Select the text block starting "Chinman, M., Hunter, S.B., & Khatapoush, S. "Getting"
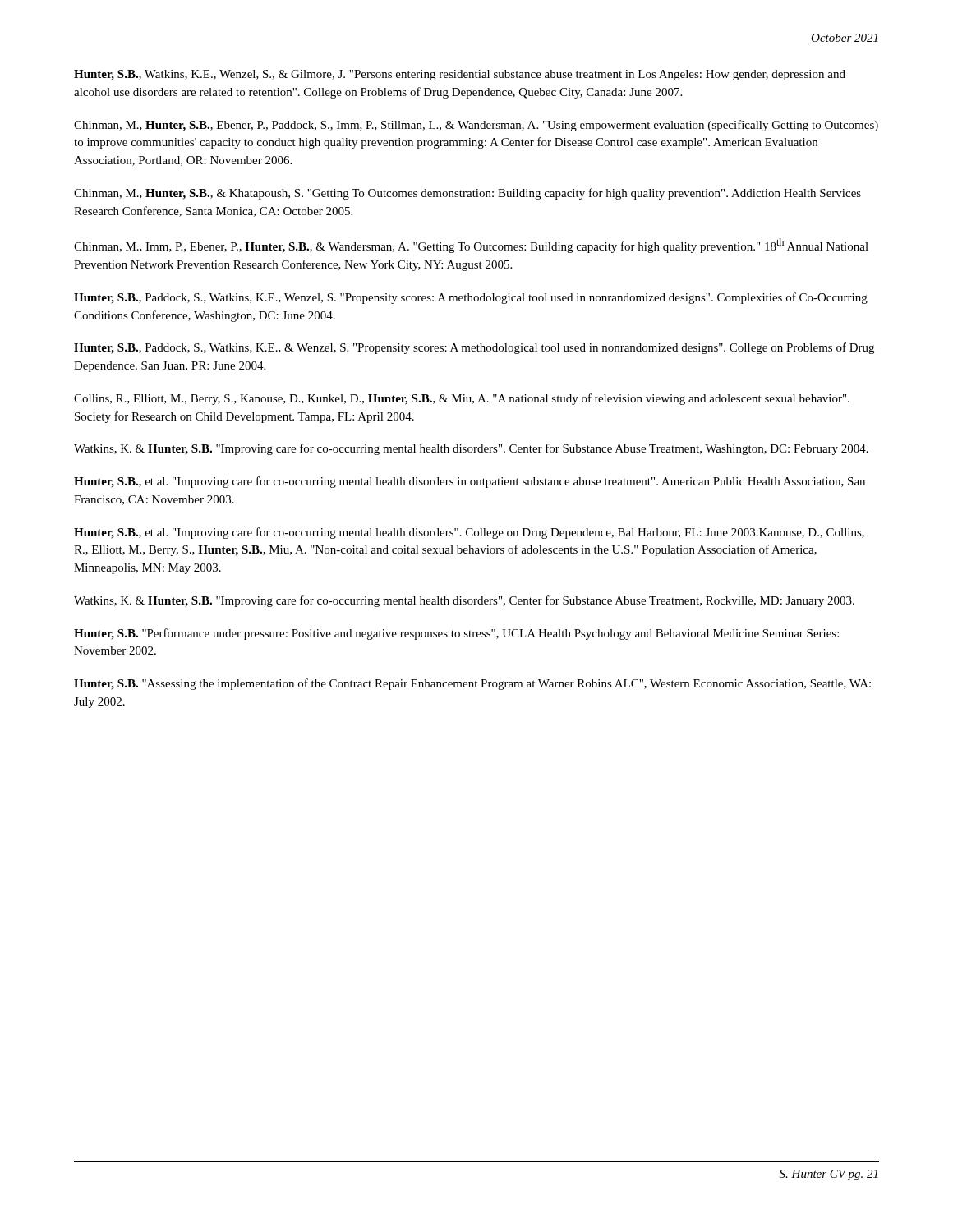Screen dimensions: 1232x953 pyautogui.click(x=468, y=202)
